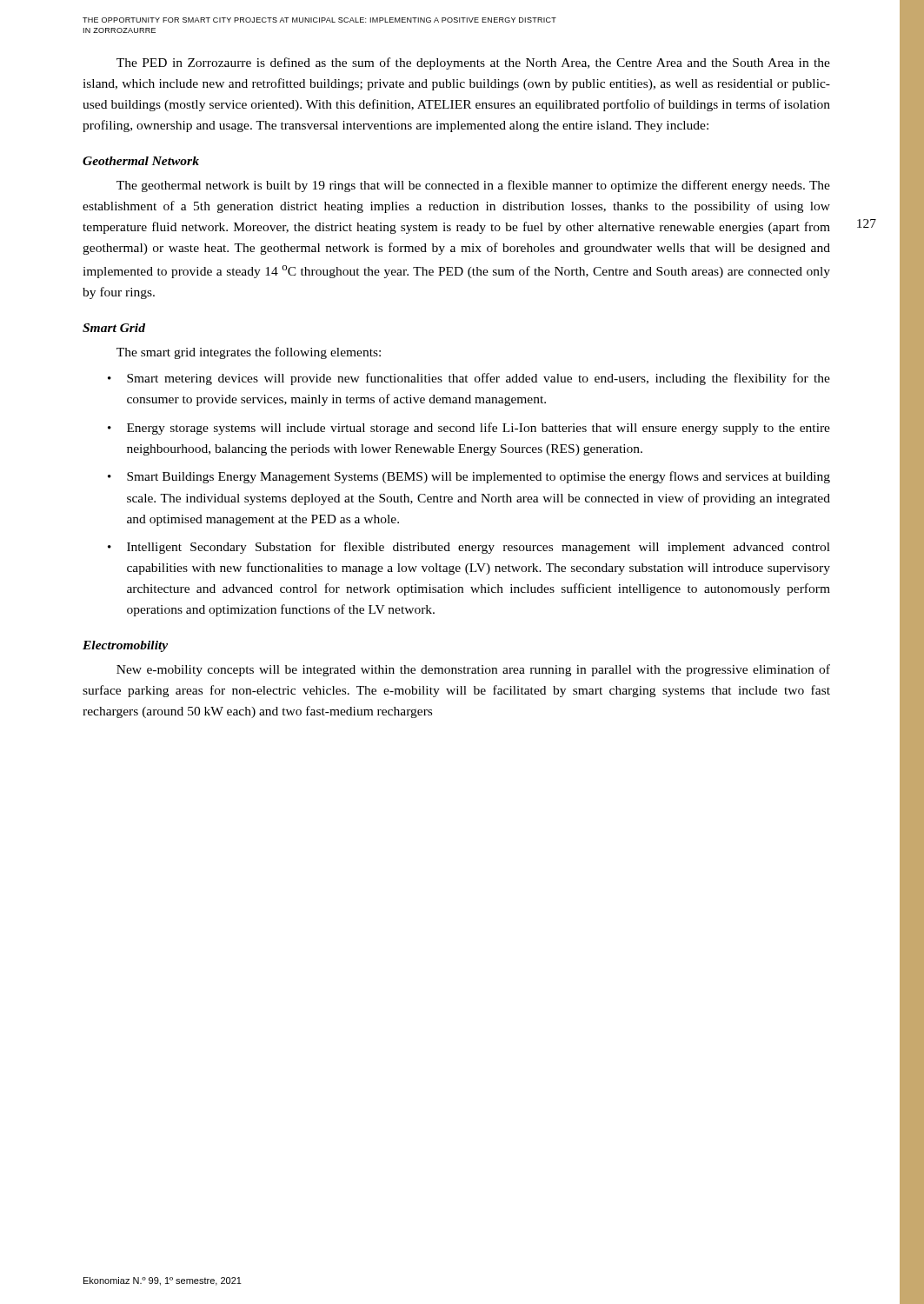Locate the text block starting "New e-mobility concepts will be integrated within the"

[x=456, y=690]
